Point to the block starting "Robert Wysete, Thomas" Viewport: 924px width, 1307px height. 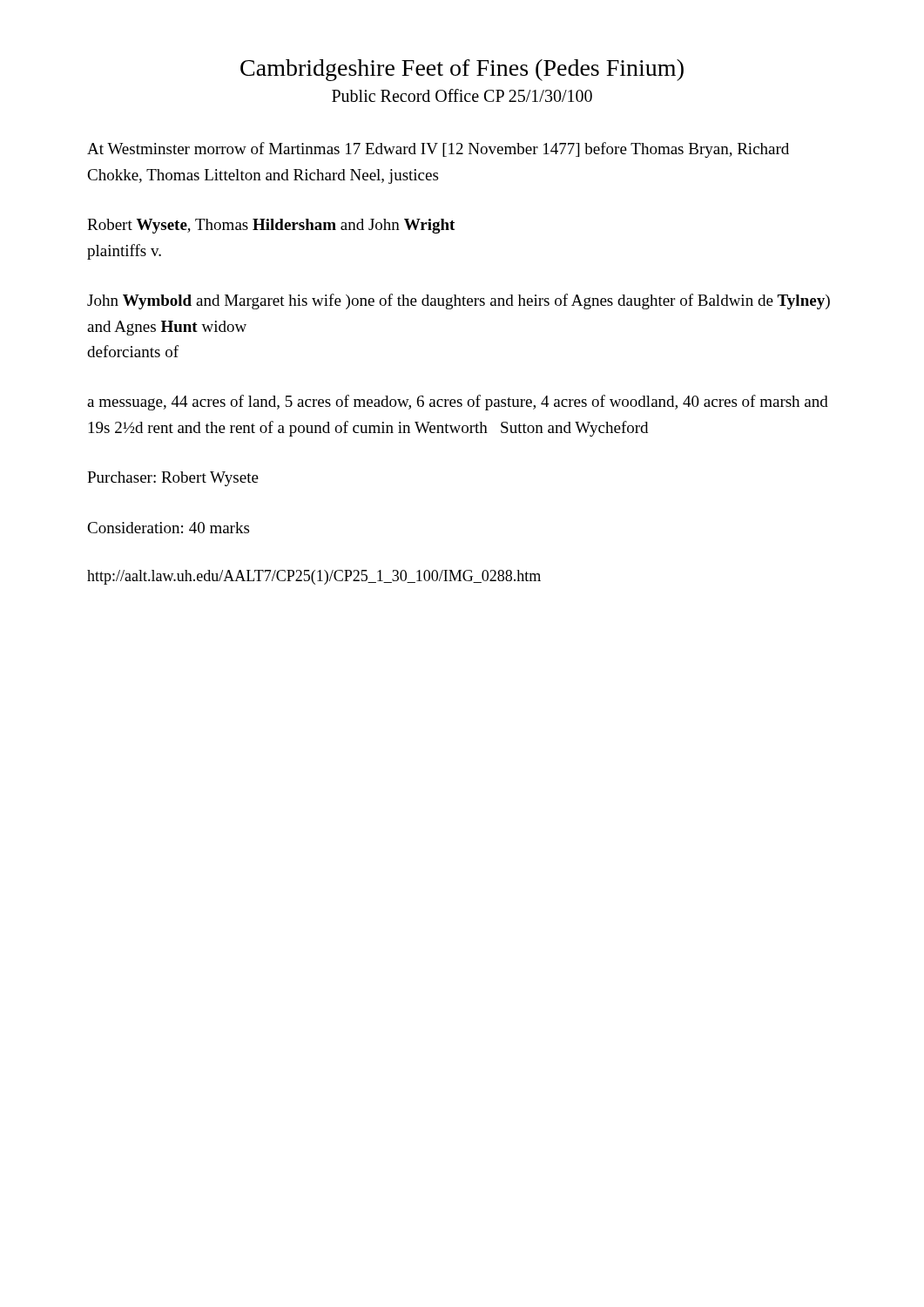pos(271,237)
